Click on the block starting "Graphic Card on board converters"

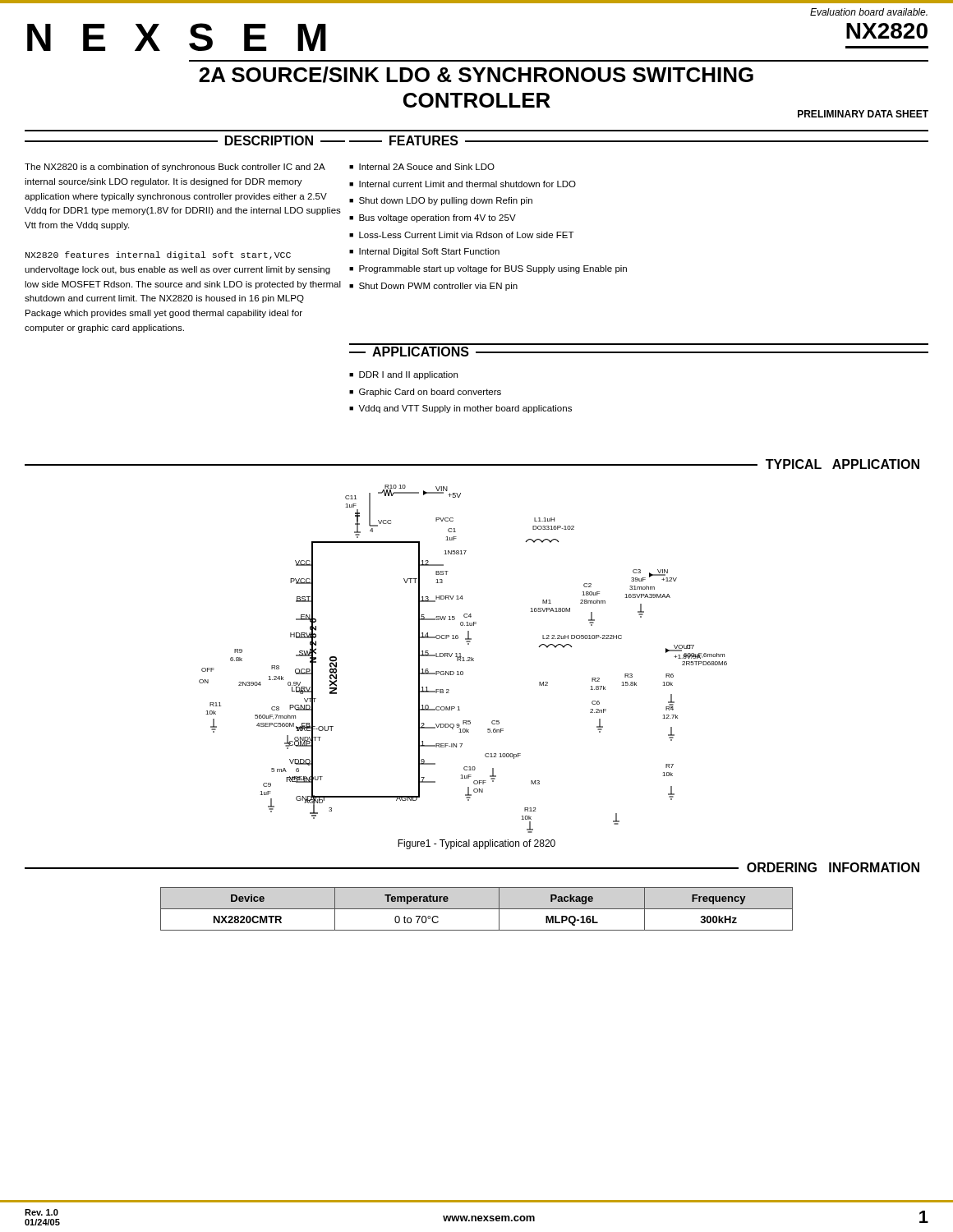(x=430, y=392)
